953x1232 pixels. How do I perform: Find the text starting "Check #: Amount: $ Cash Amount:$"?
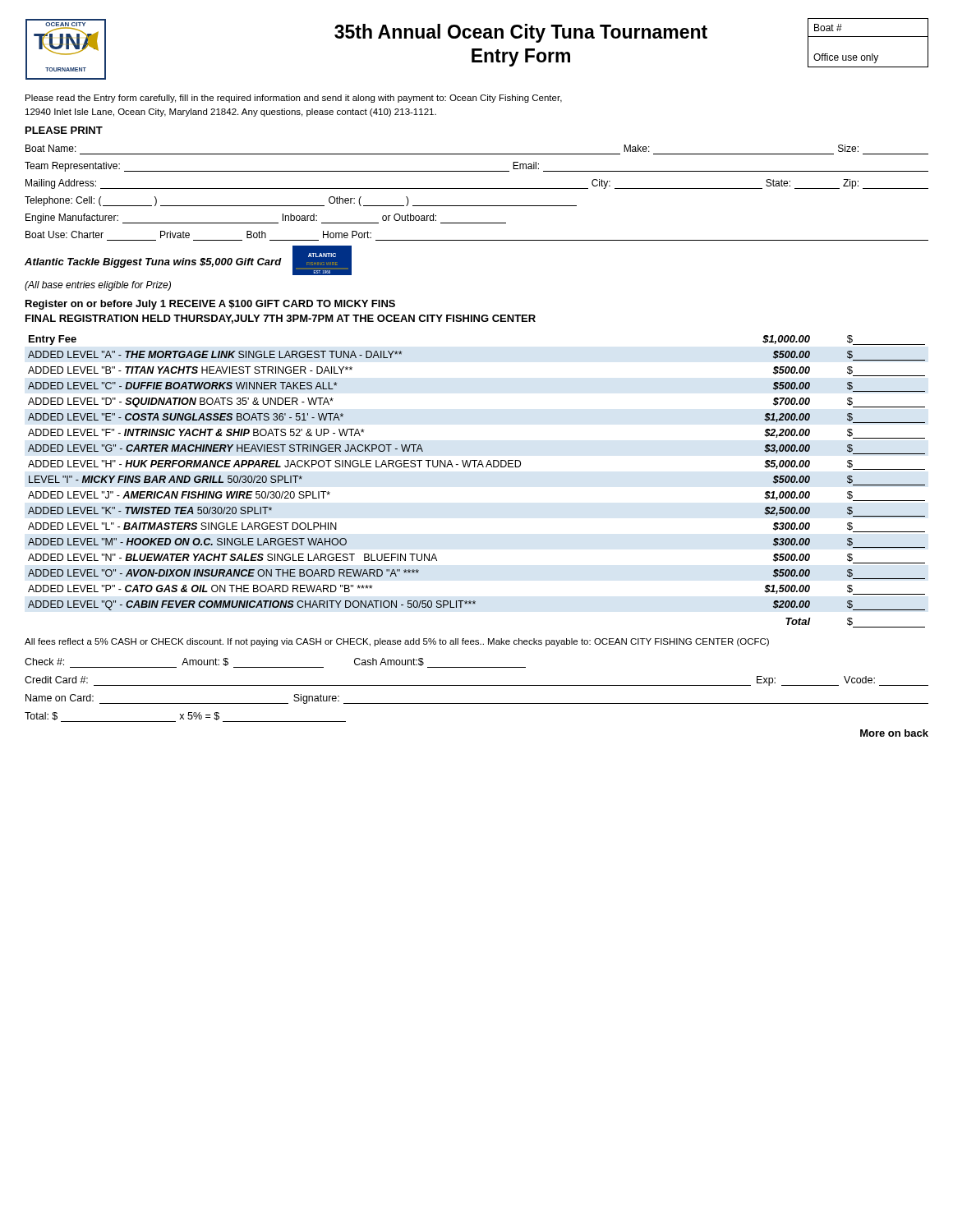click(275, 661)
